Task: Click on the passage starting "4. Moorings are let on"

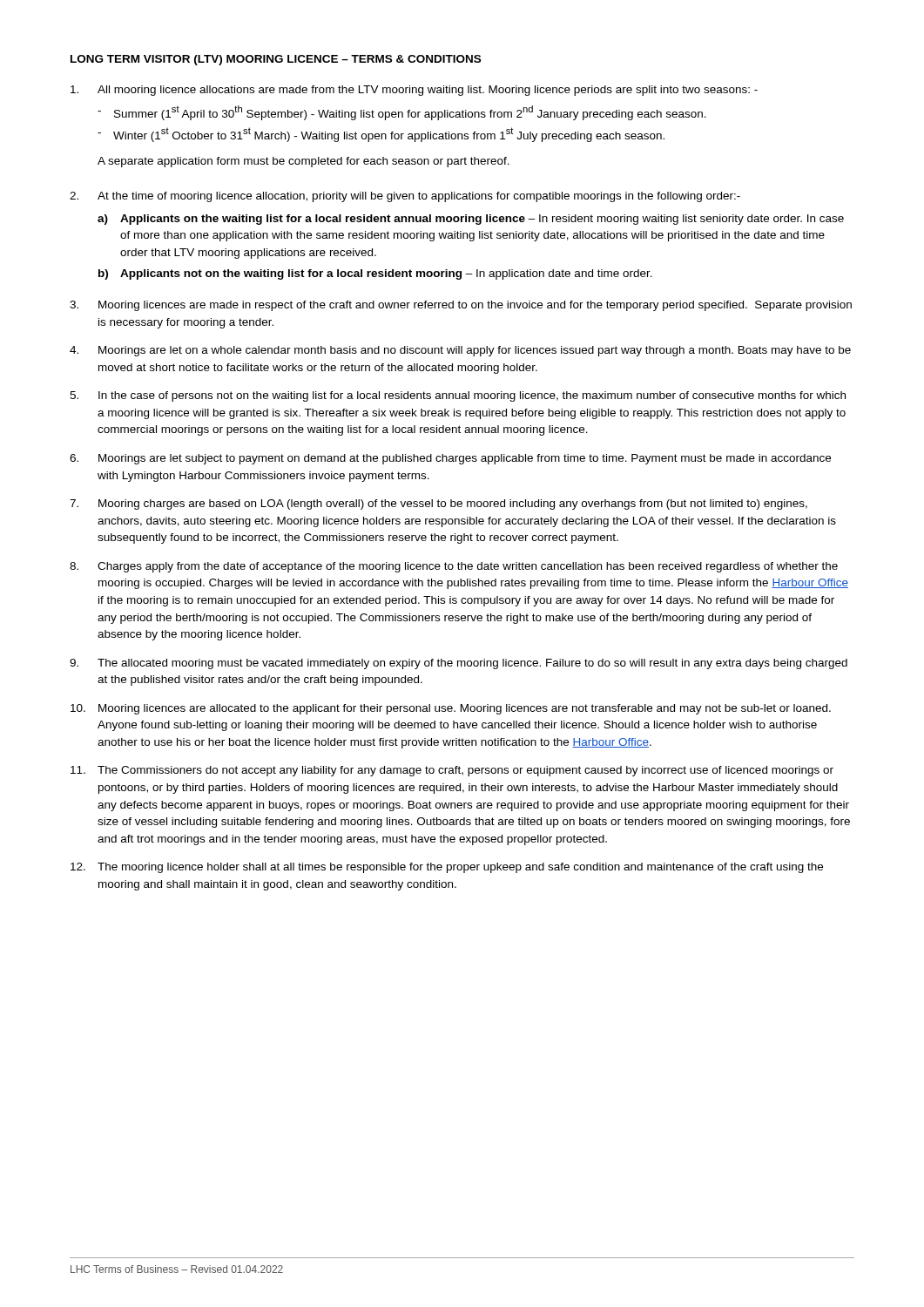Action: 462,359
